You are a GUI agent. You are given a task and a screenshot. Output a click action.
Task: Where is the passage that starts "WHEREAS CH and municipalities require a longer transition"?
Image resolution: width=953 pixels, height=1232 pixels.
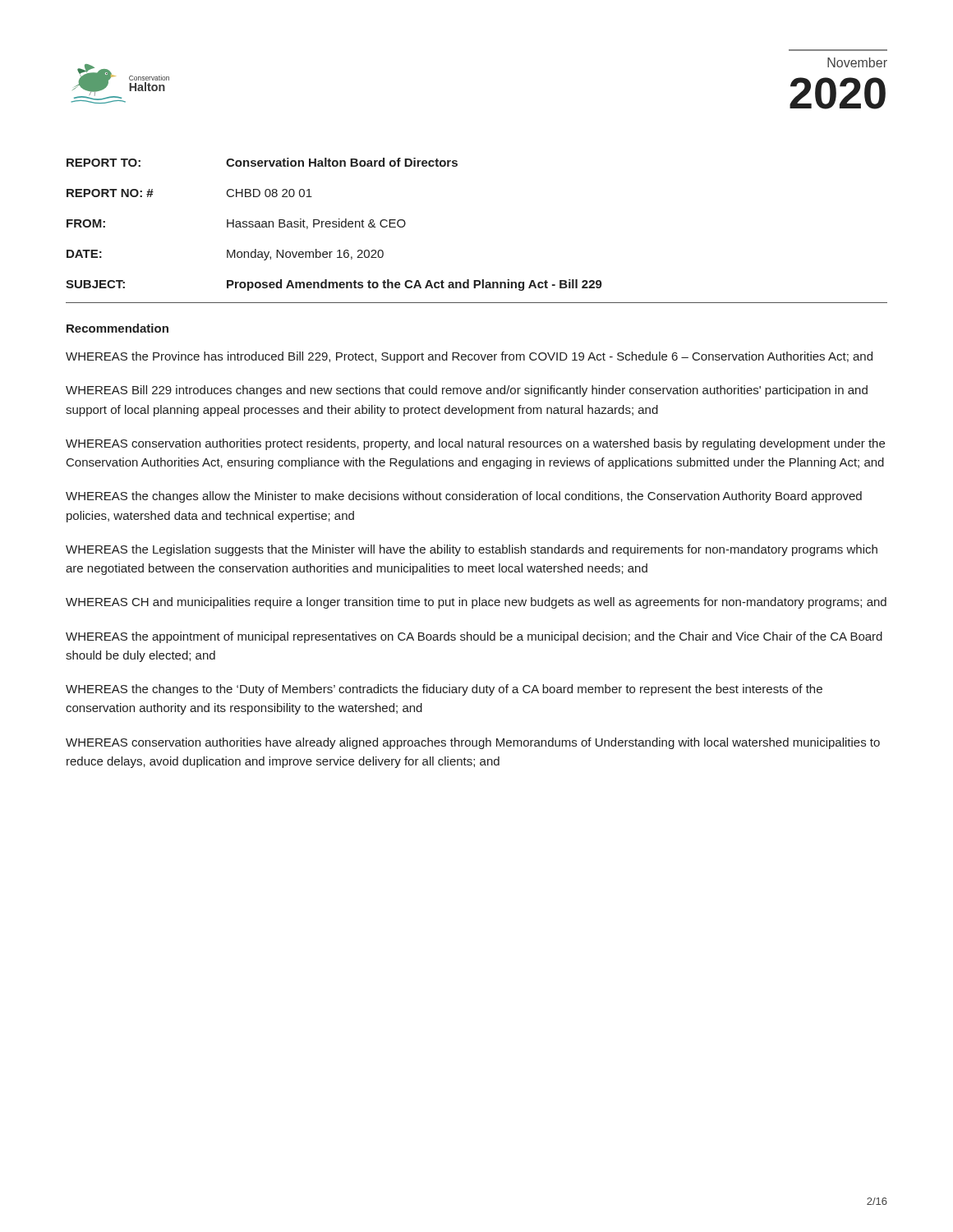point(476,602)
